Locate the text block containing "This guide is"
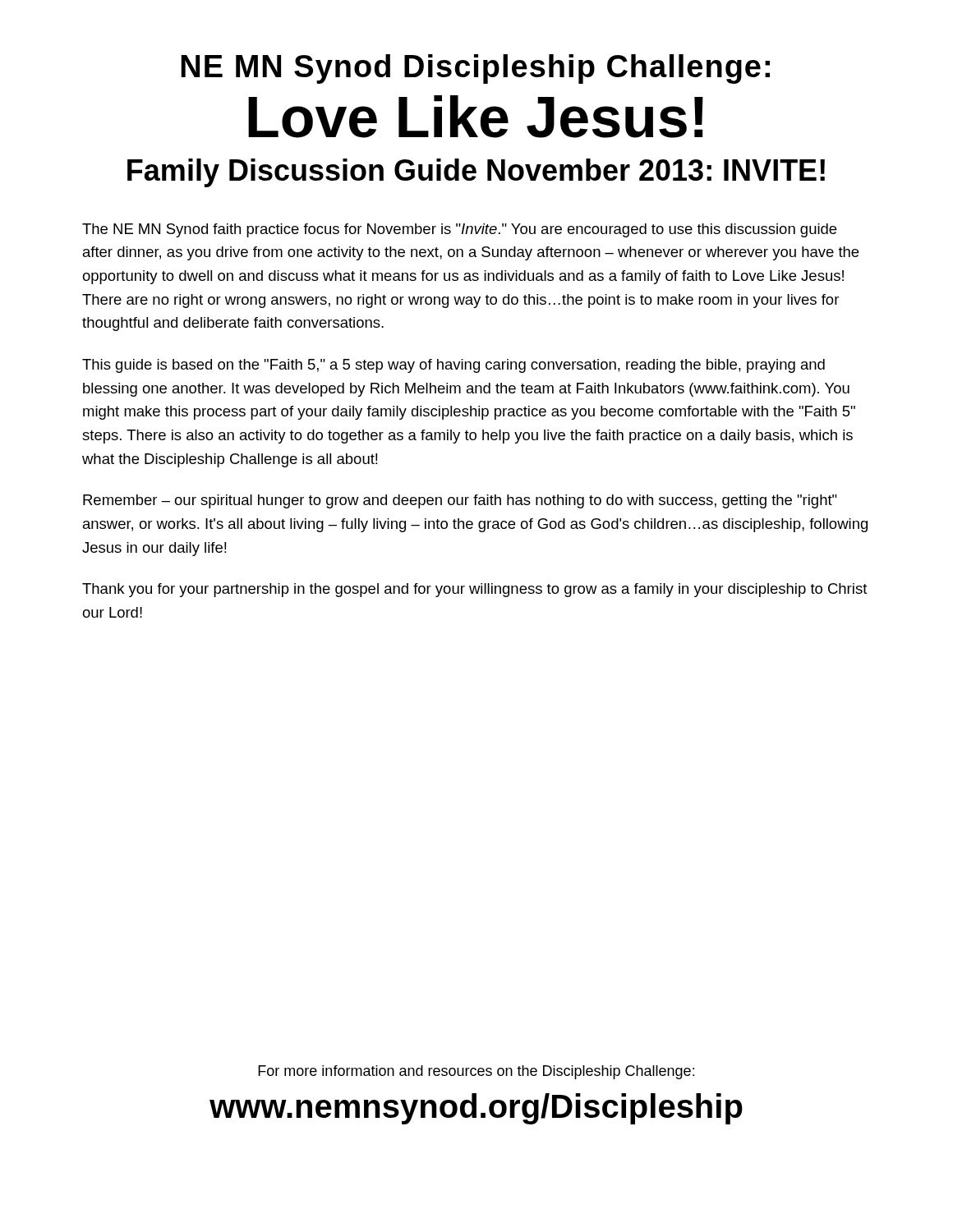The image size is (953, 1232). coord(469,411)
